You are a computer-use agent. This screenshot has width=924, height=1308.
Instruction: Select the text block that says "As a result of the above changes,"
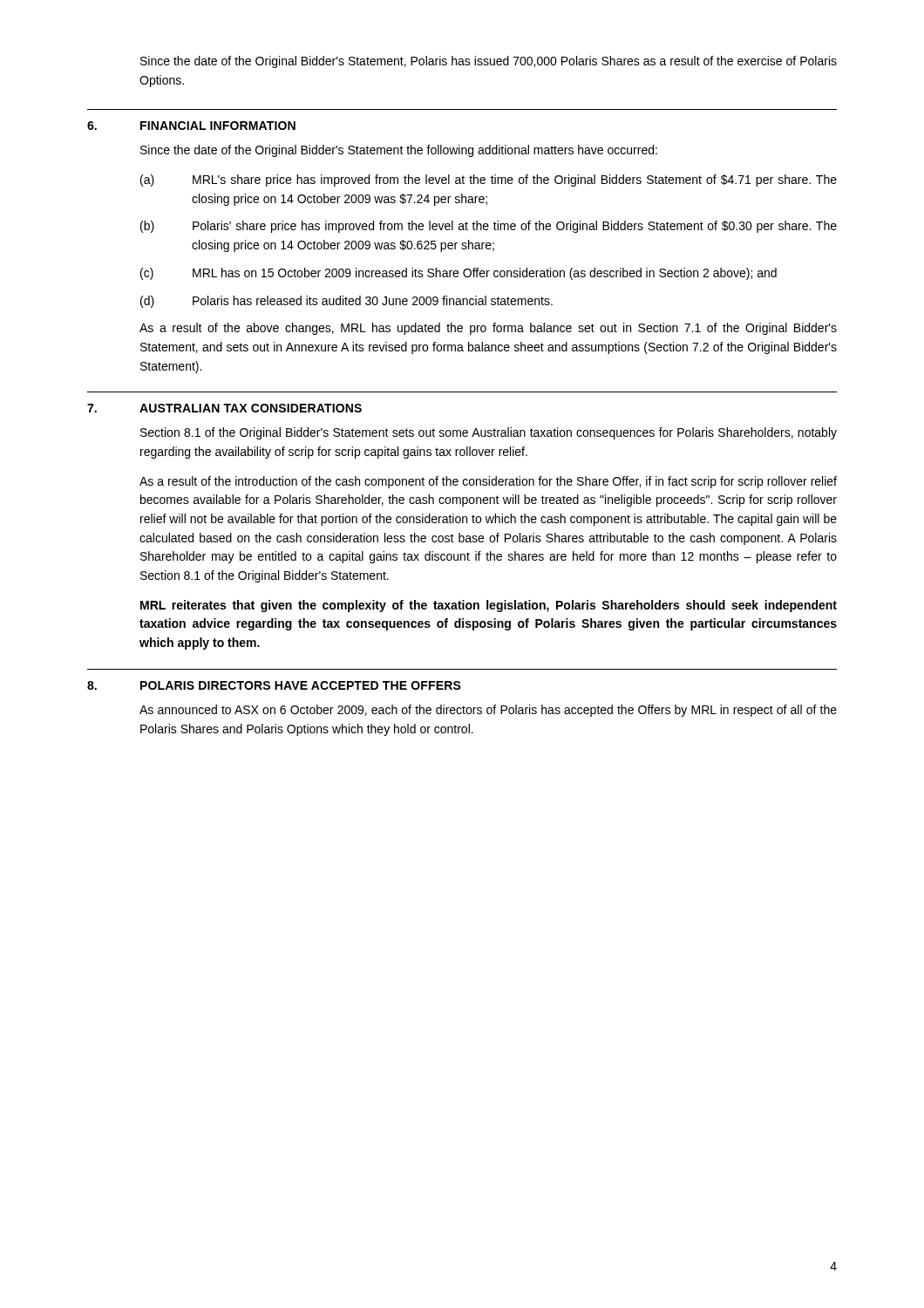point(488,347)
